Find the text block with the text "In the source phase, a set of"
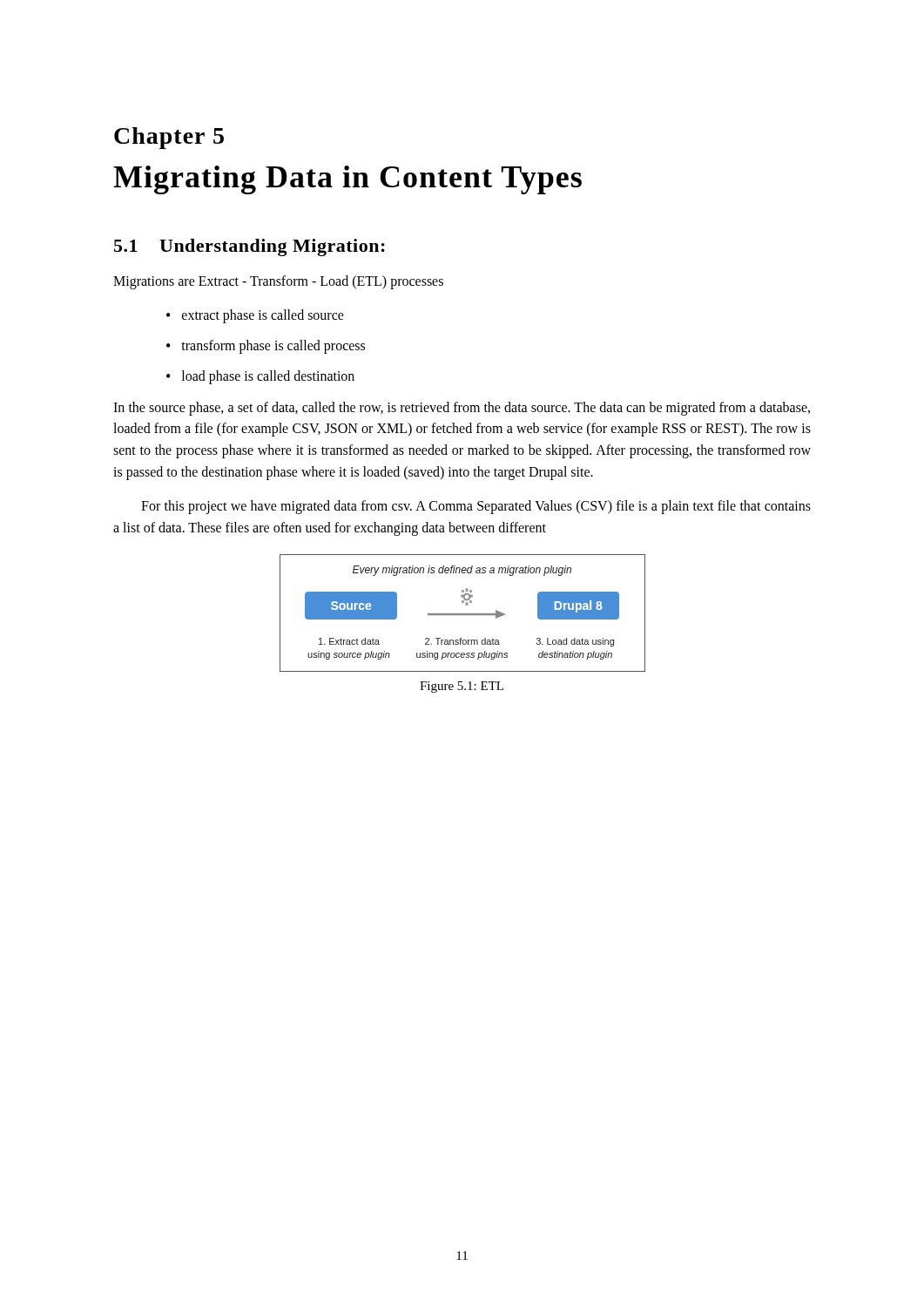This screenshot has width=924, height=1307. click(x=462, y=439)
